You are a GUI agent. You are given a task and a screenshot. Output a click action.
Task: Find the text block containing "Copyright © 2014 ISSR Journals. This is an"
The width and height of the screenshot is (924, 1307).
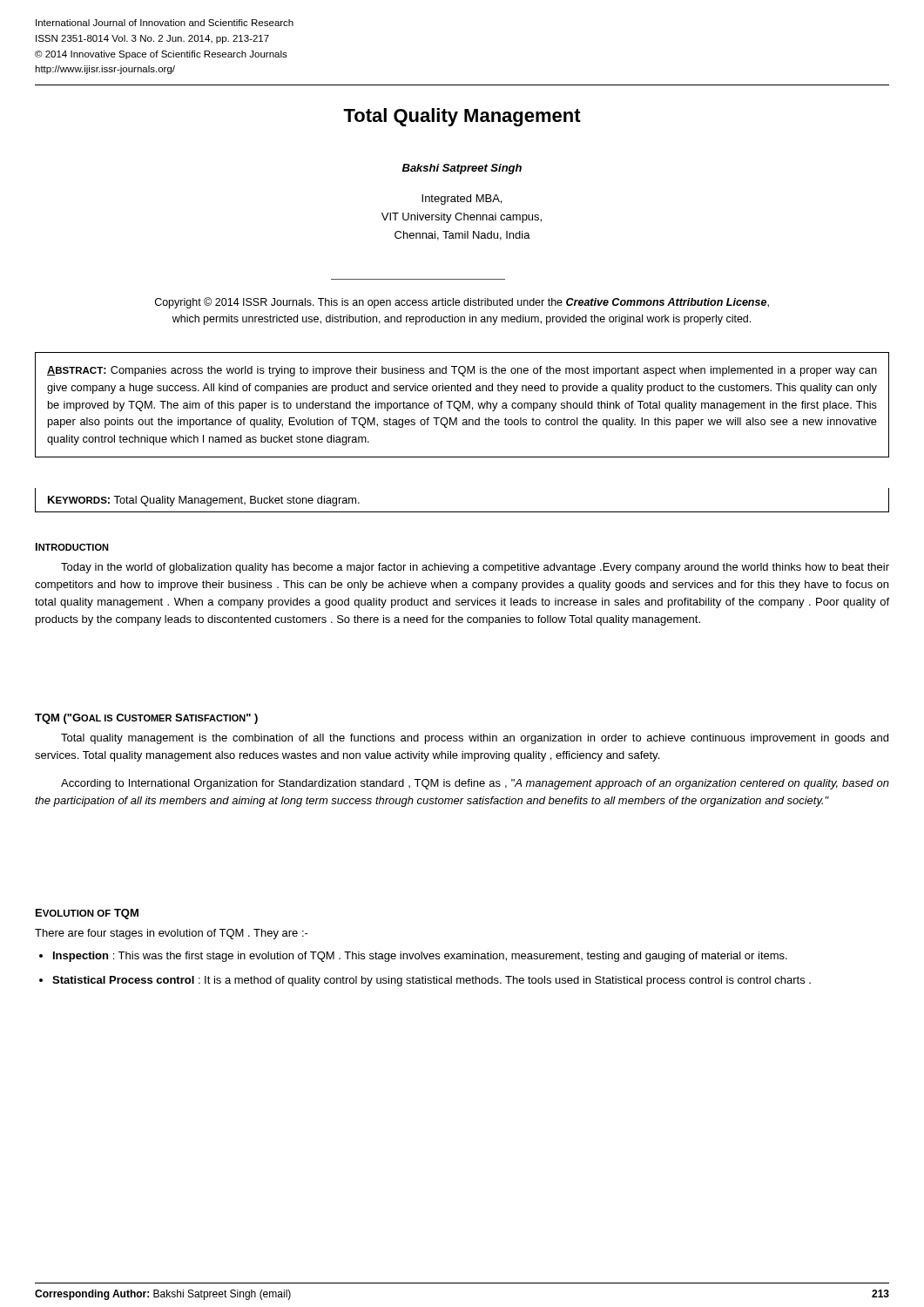tap(462, 311)
